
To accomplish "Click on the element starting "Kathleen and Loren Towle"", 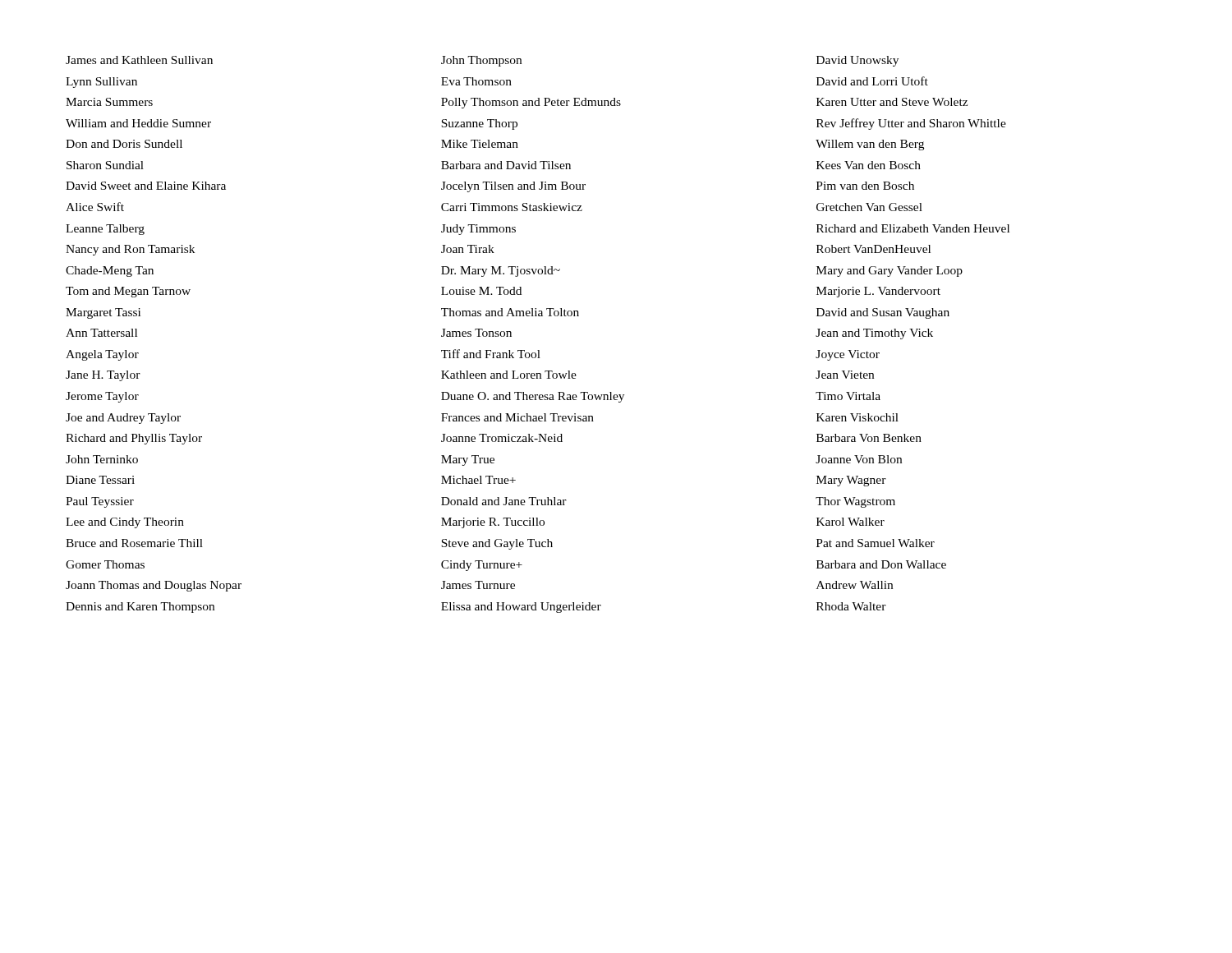I will pos(509,375).
